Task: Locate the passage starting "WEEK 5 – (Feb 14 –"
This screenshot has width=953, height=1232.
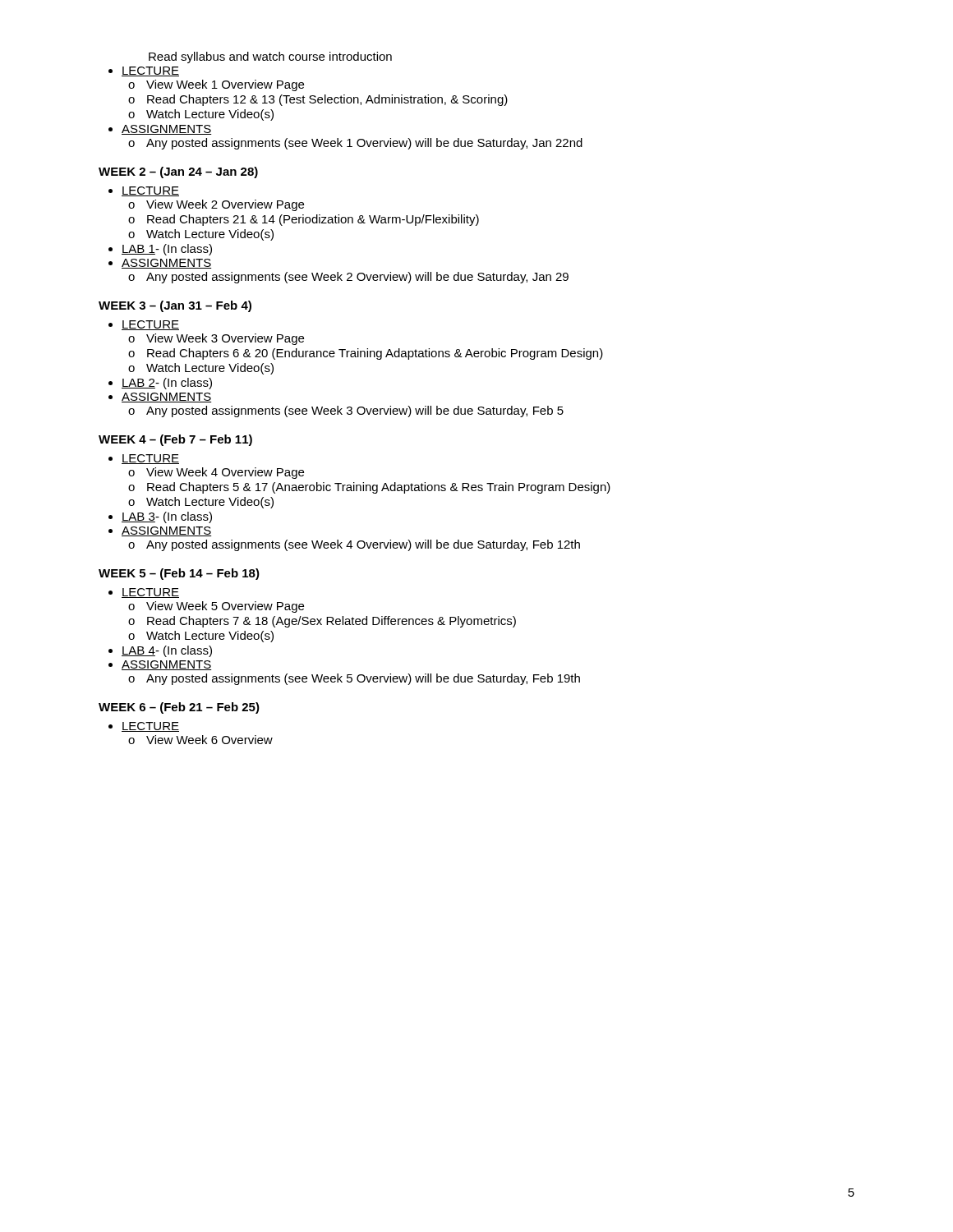Action: [179, 573]
